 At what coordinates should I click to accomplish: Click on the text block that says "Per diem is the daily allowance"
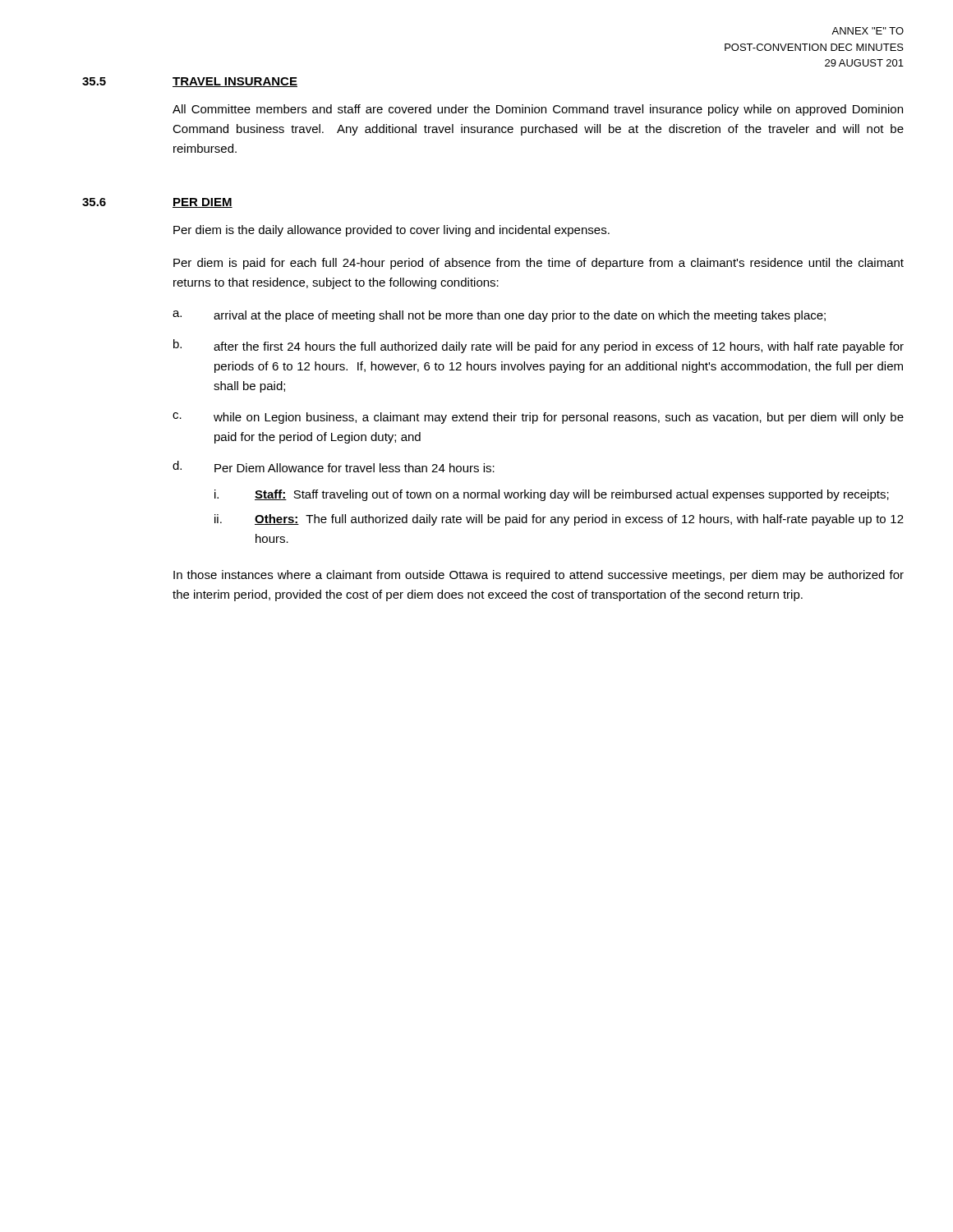(x=391, y=230)
